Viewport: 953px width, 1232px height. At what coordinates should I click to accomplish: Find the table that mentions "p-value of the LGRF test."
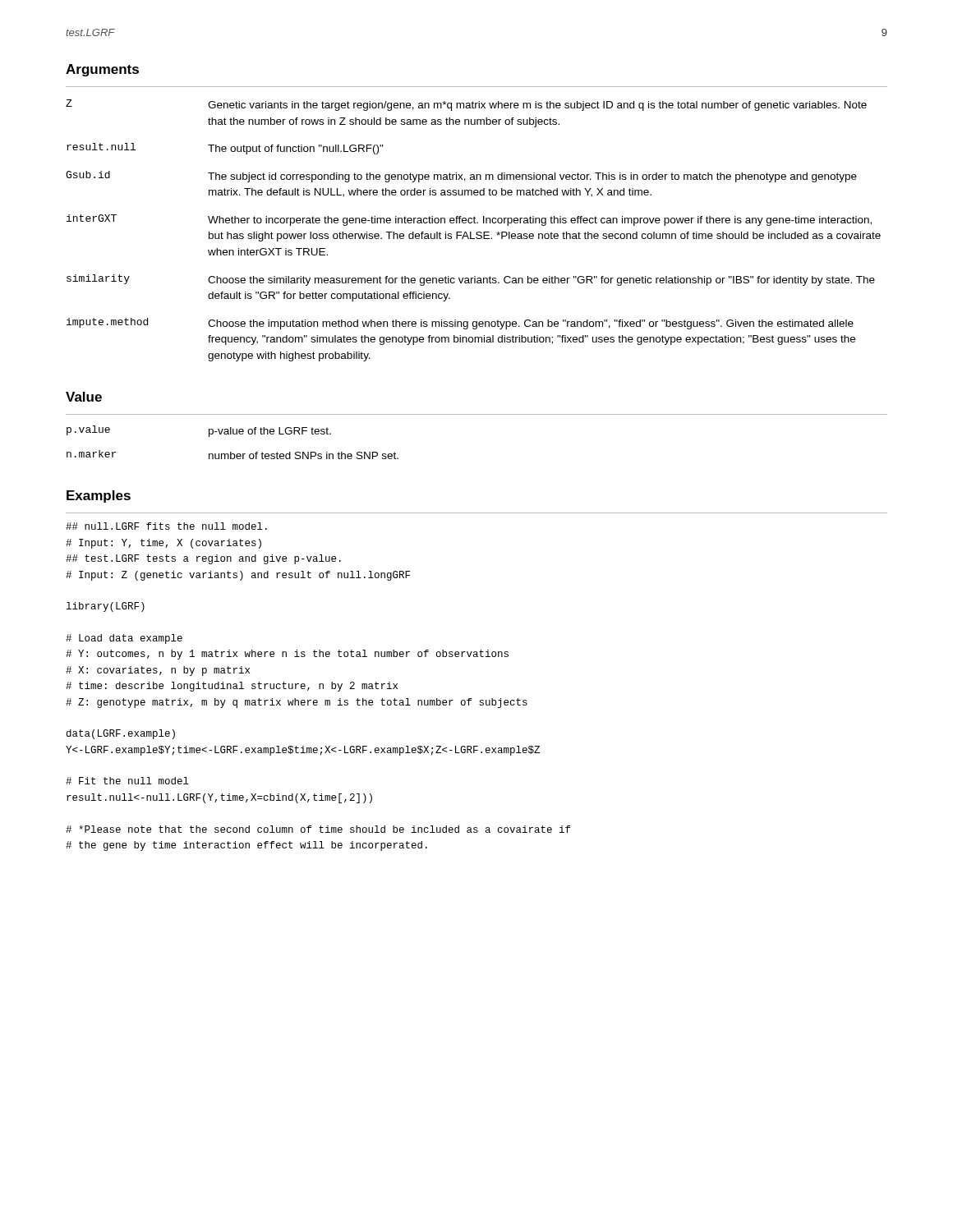point(476,446)
